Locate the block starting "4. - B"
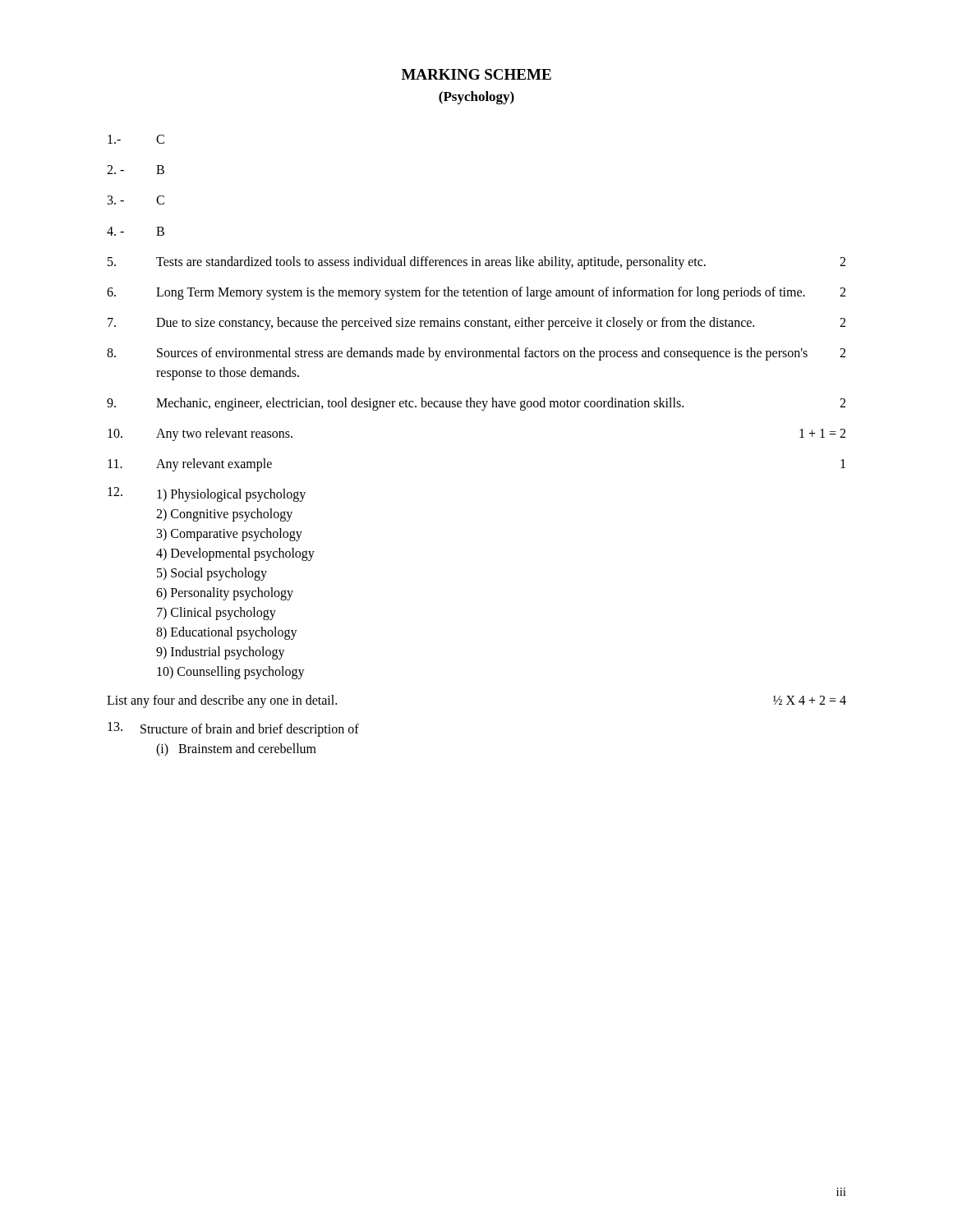Viewport: 953px width, 1232px height. click(109, 231)
